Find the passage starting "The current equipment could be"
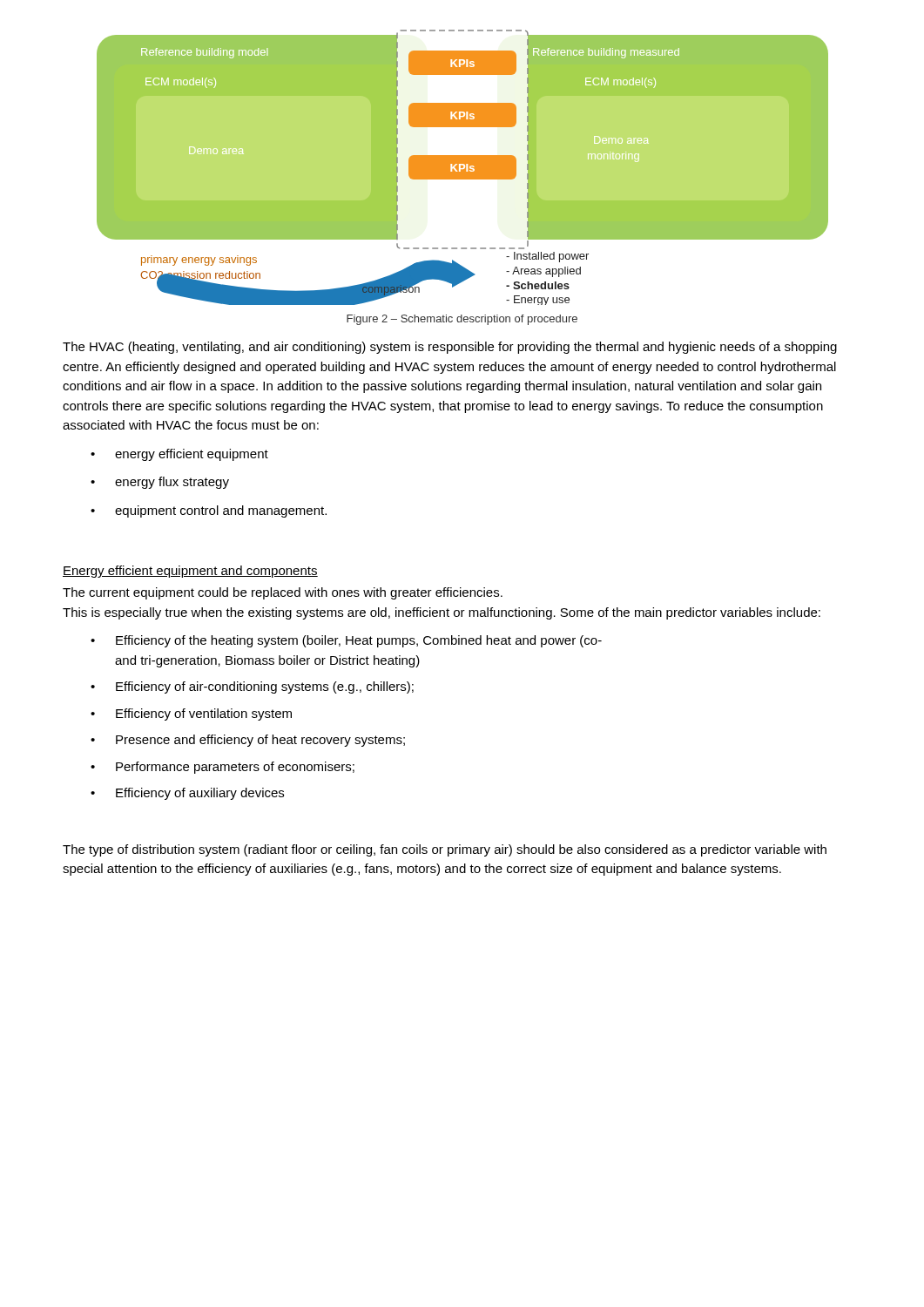 coord(442,602)
